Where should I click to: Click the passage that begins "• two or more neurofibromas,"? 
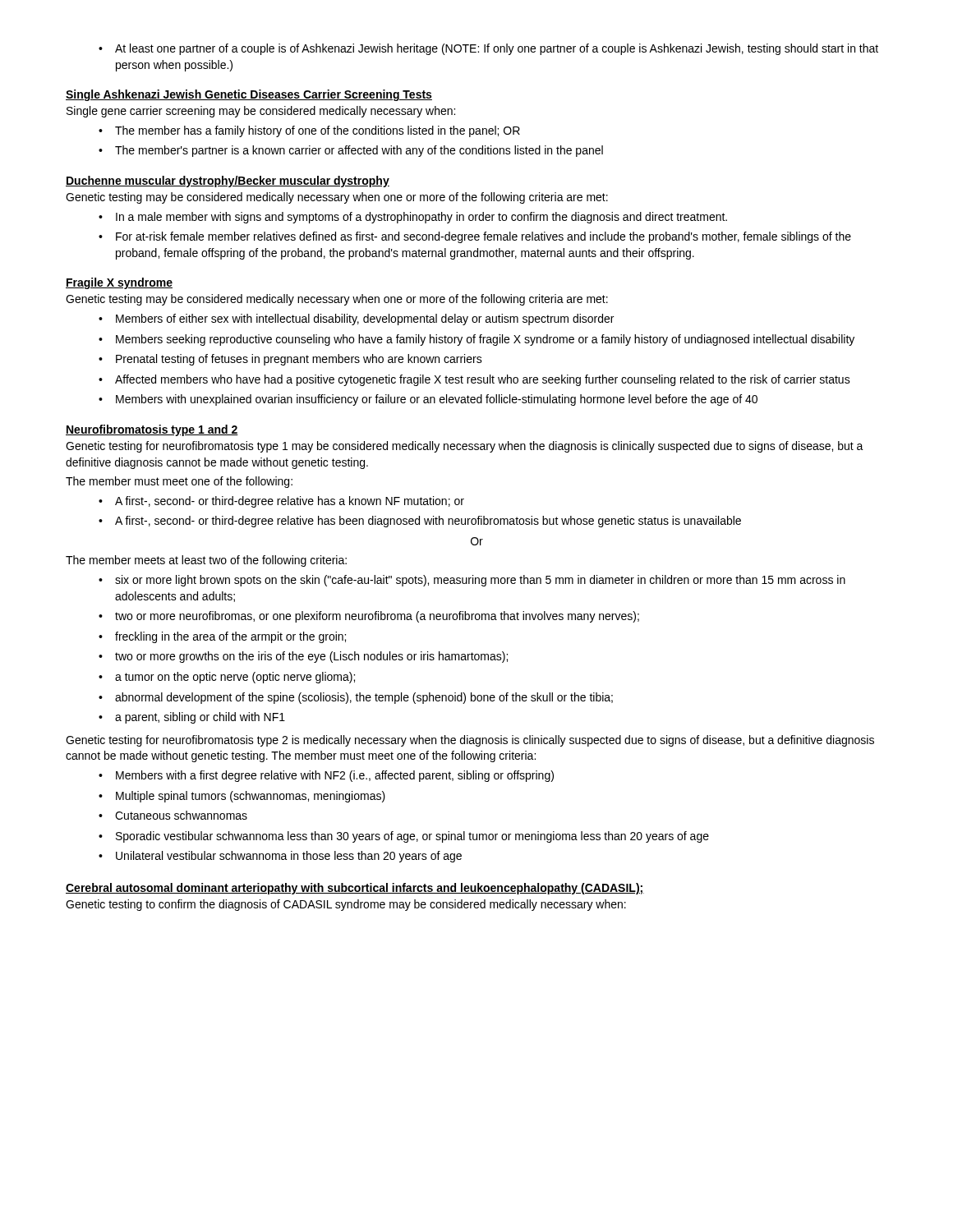(x=369, y=617)
